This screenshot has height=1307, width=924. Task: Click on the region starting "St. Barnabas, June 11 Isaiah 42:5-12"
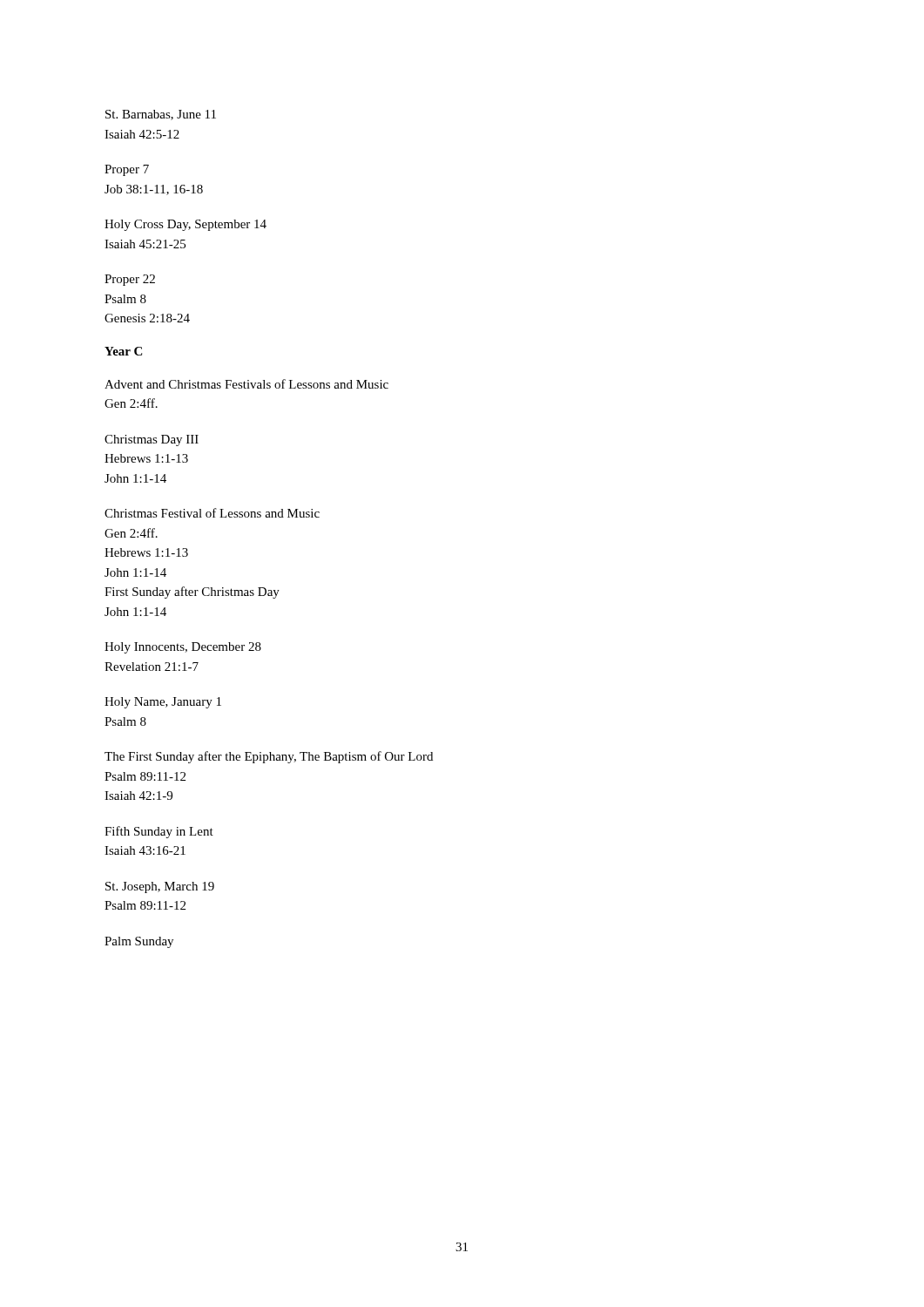(x=161, y=124)
